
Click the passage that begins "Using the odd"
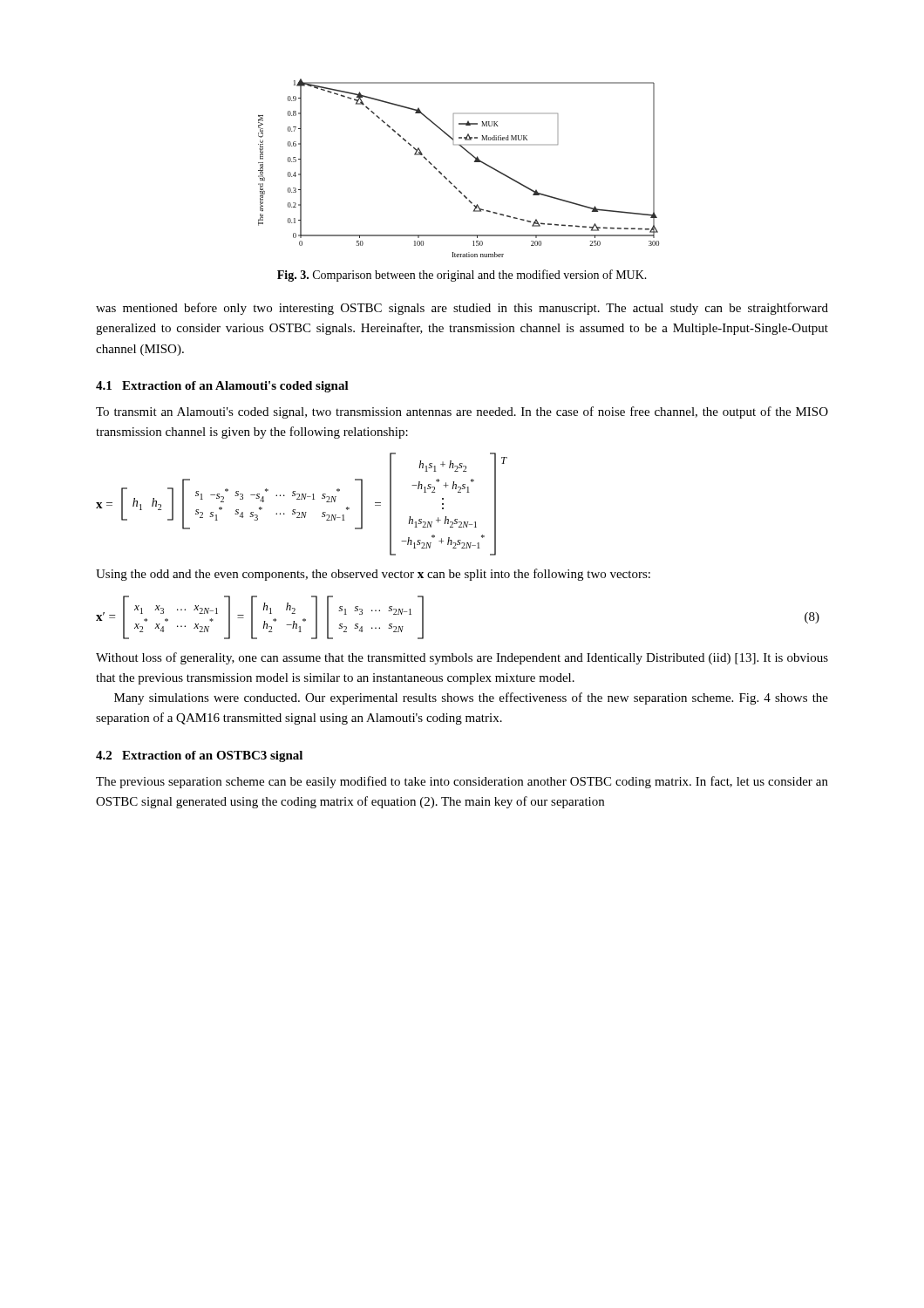[374, 574]
